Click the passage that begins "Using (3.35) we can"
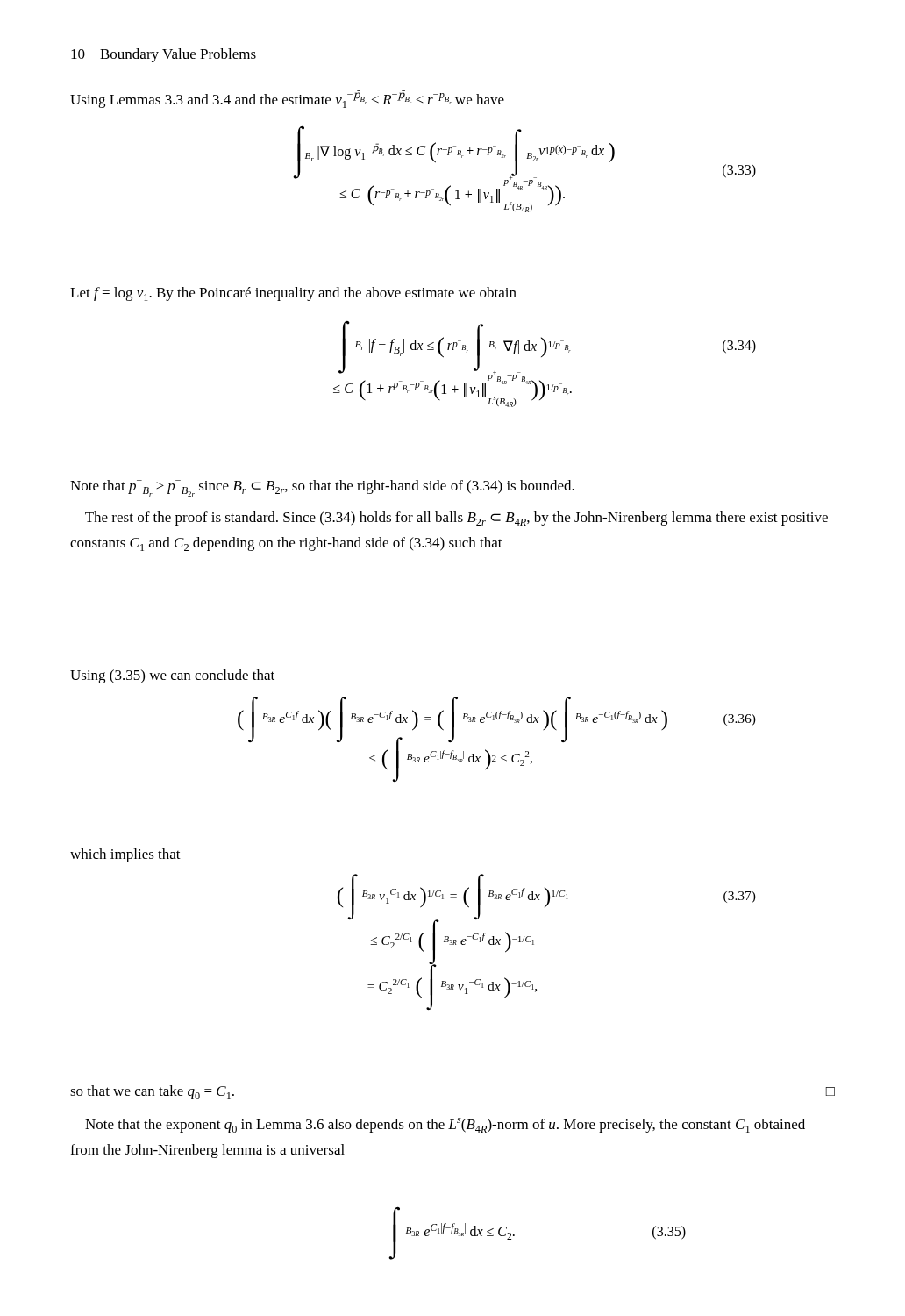Screen dimensions: 1316x905 (x=172, y=675)
